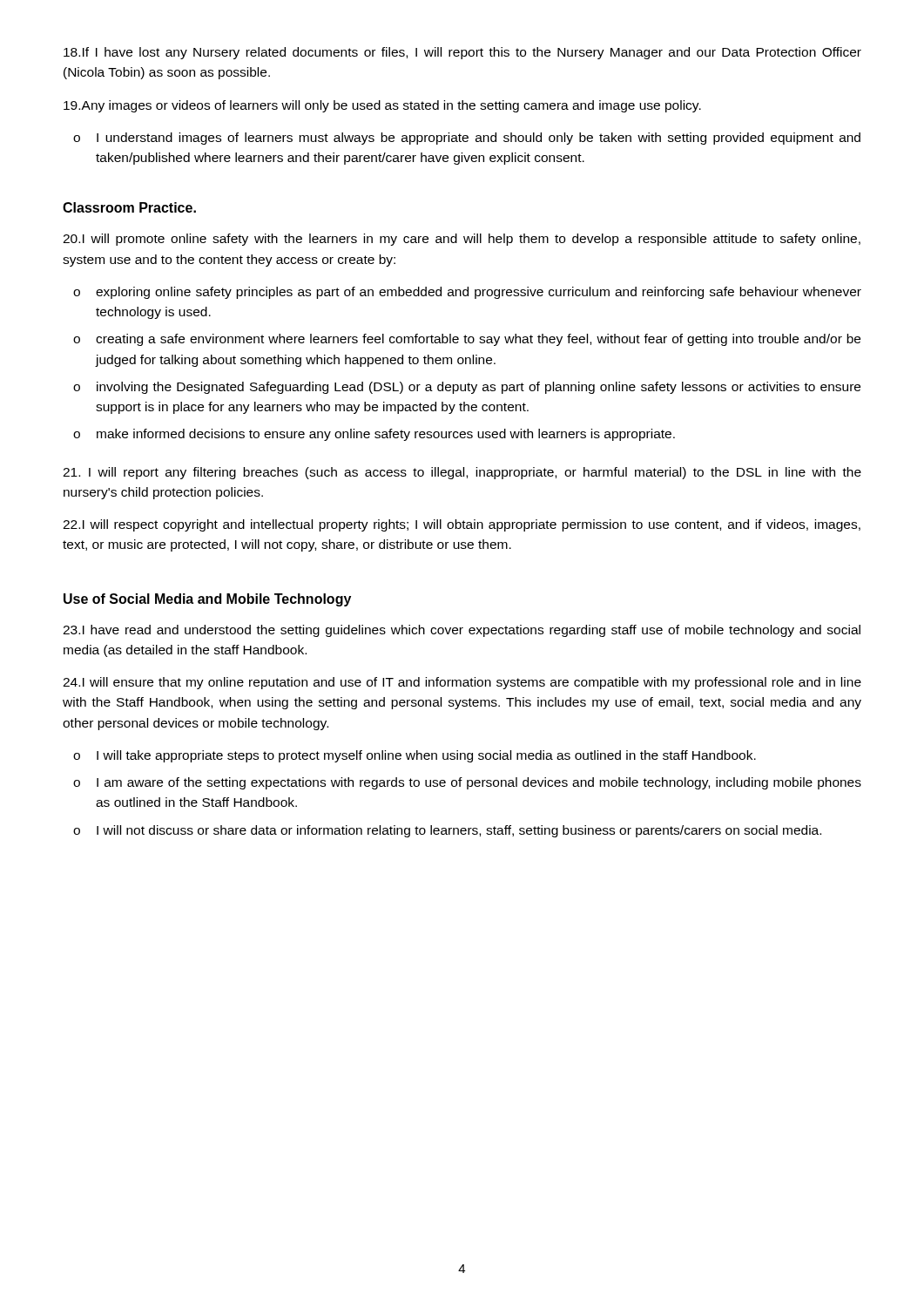
Task: Navigate to the region starting "involving the Designated"
Action: coord(479,396)
